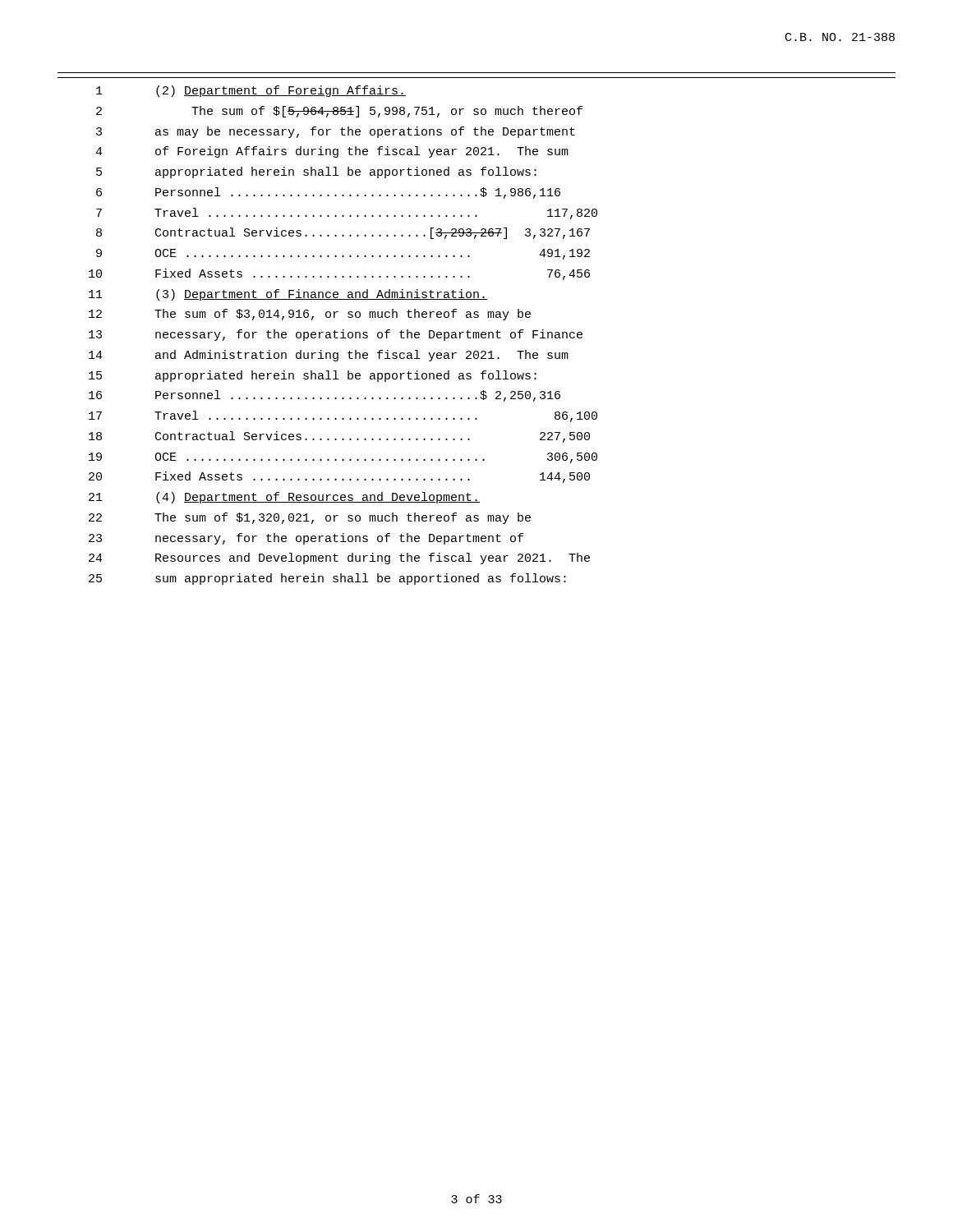Point to the block starting "13 necessary, for the operations of"
This screenshot has height=1232, width=953.
(476, 336)
